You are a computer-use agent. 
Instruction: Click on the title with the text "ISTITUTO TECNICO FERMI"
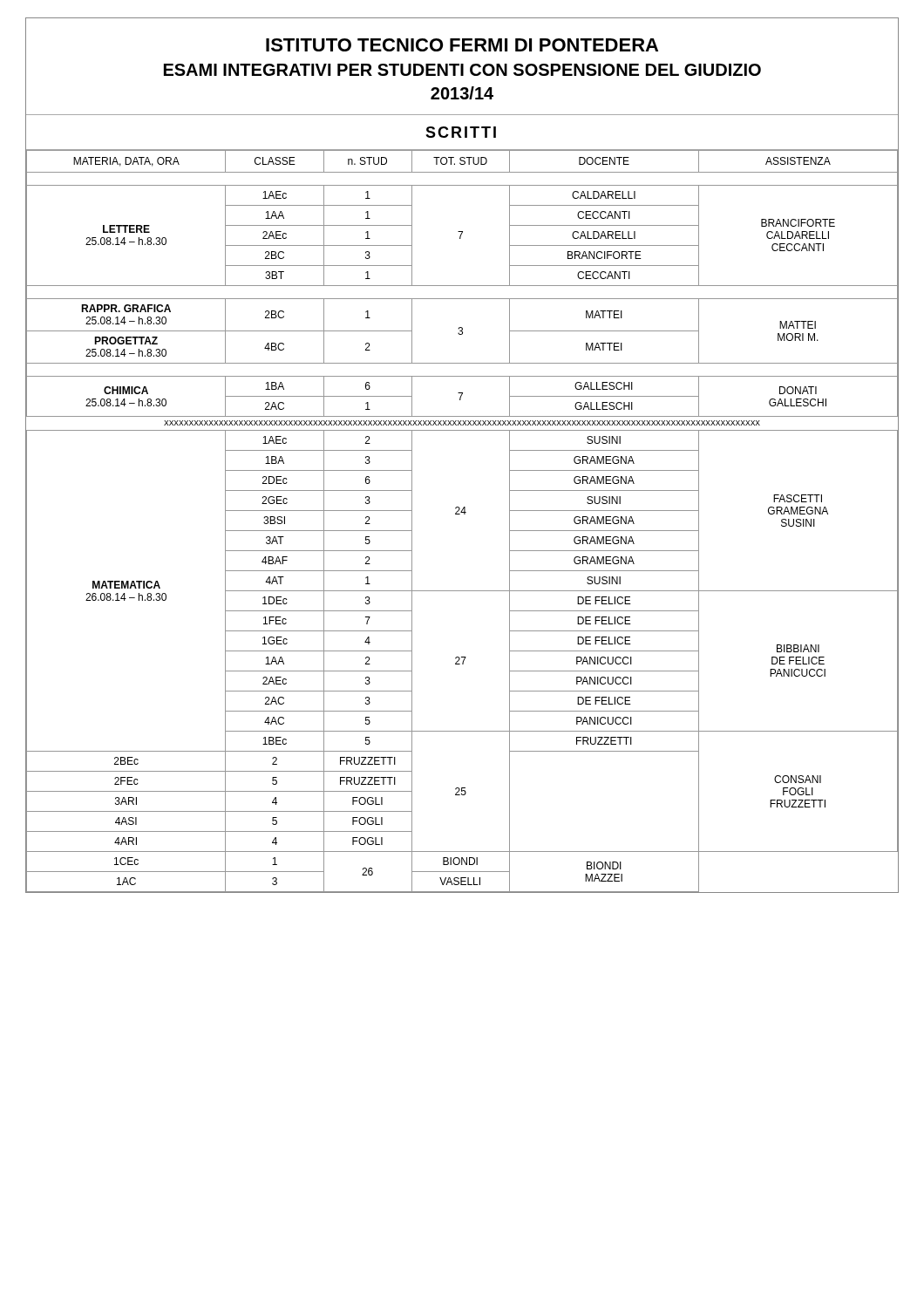(x=462, y=69)
